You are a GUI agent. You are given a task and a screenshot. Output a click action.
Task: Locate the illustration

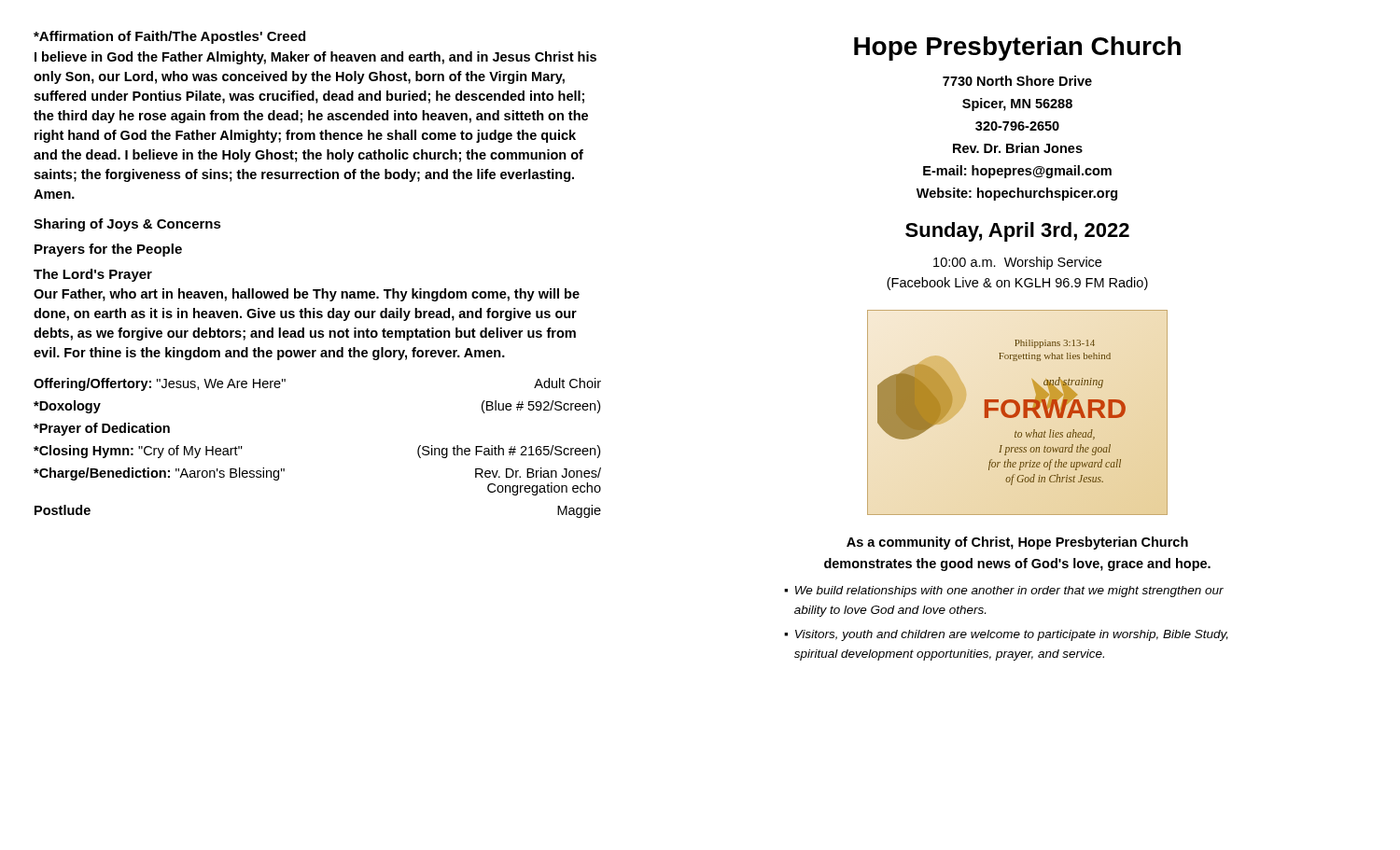pos(1017,413)
